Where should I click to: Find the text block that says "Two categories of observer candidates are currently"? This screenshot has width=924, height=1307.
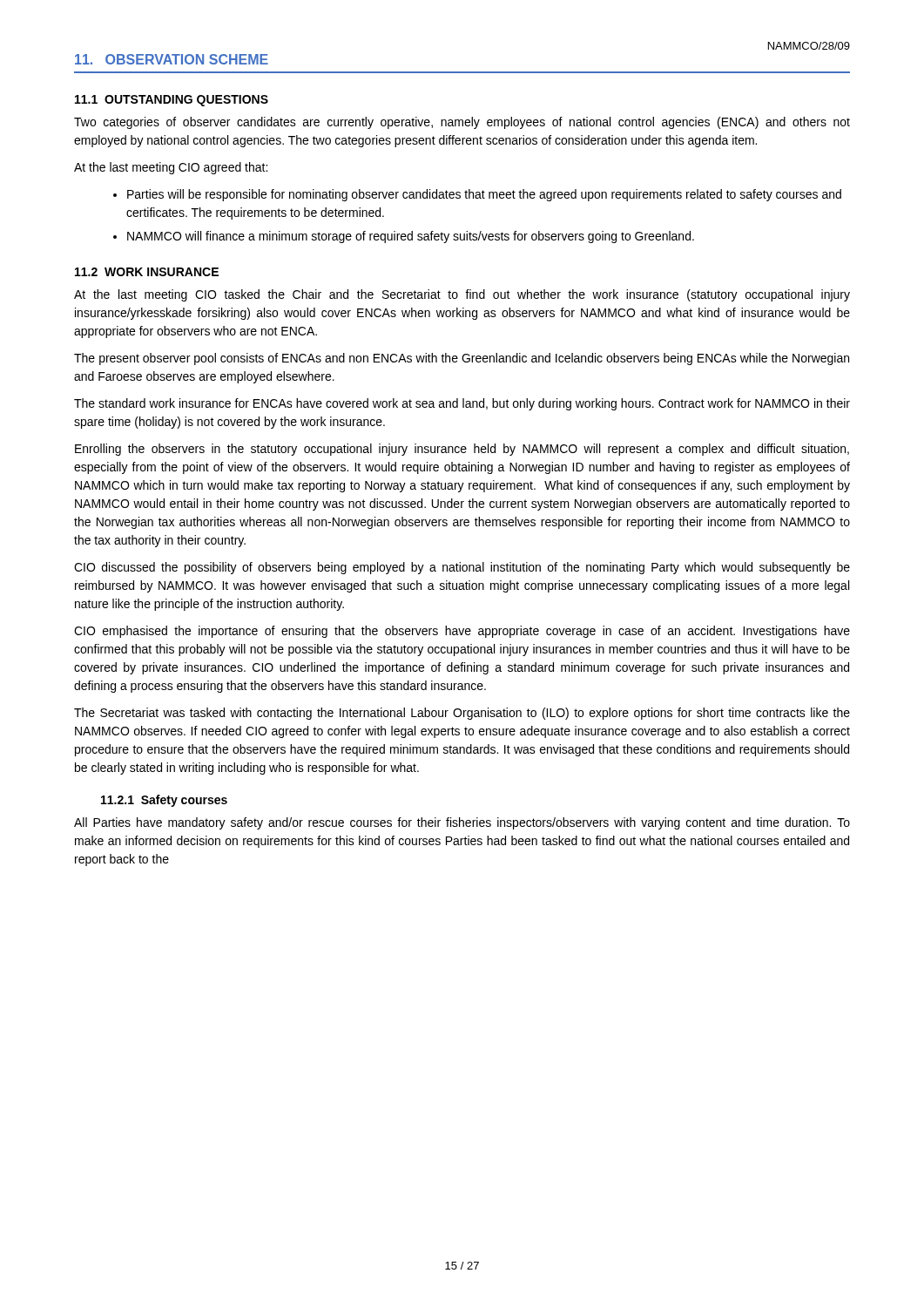pyautogui.click(x=462, y=132)
